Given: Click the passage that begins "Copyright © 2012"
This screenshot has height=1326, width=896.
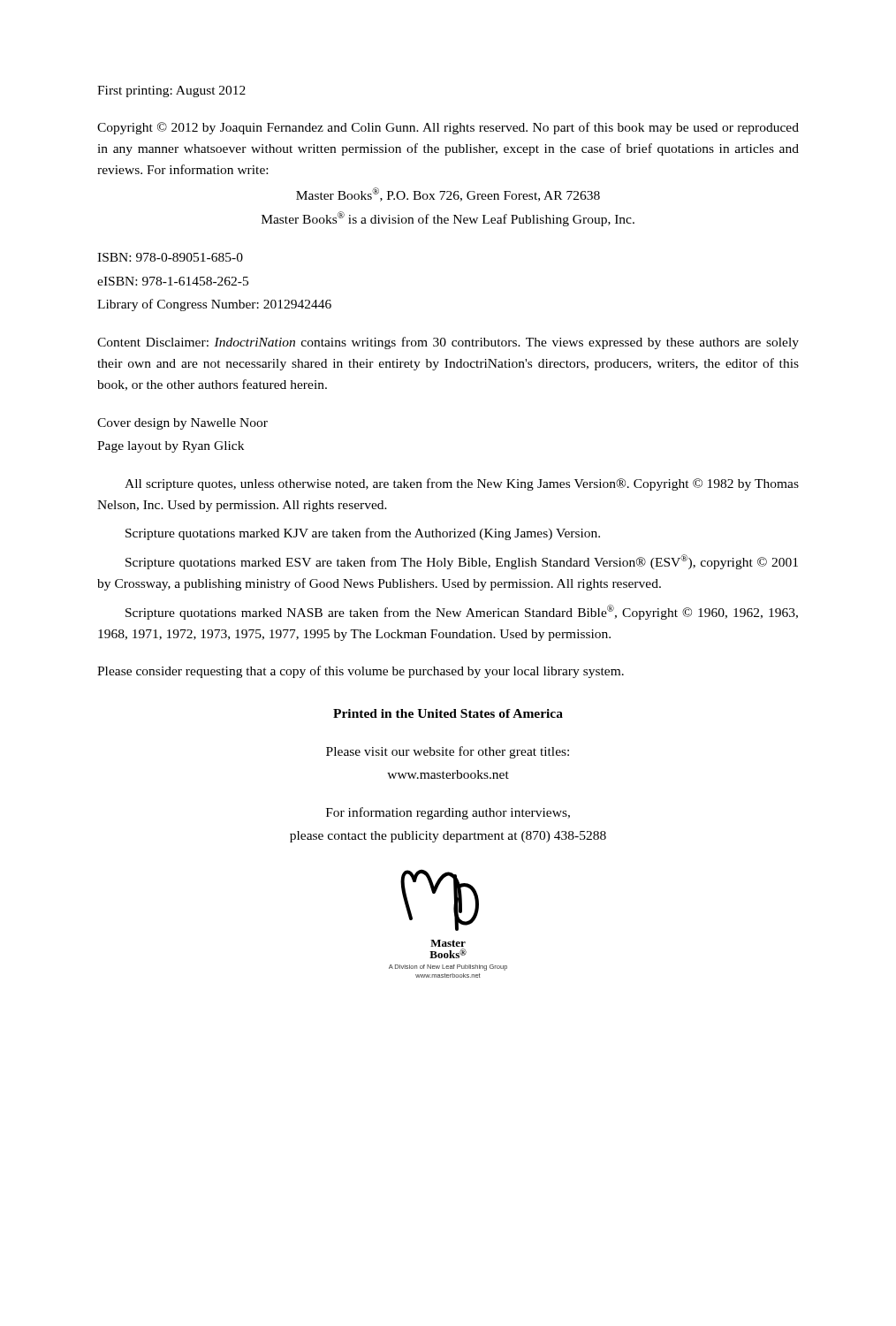Looking at the screenshot, I should (448, 148).
